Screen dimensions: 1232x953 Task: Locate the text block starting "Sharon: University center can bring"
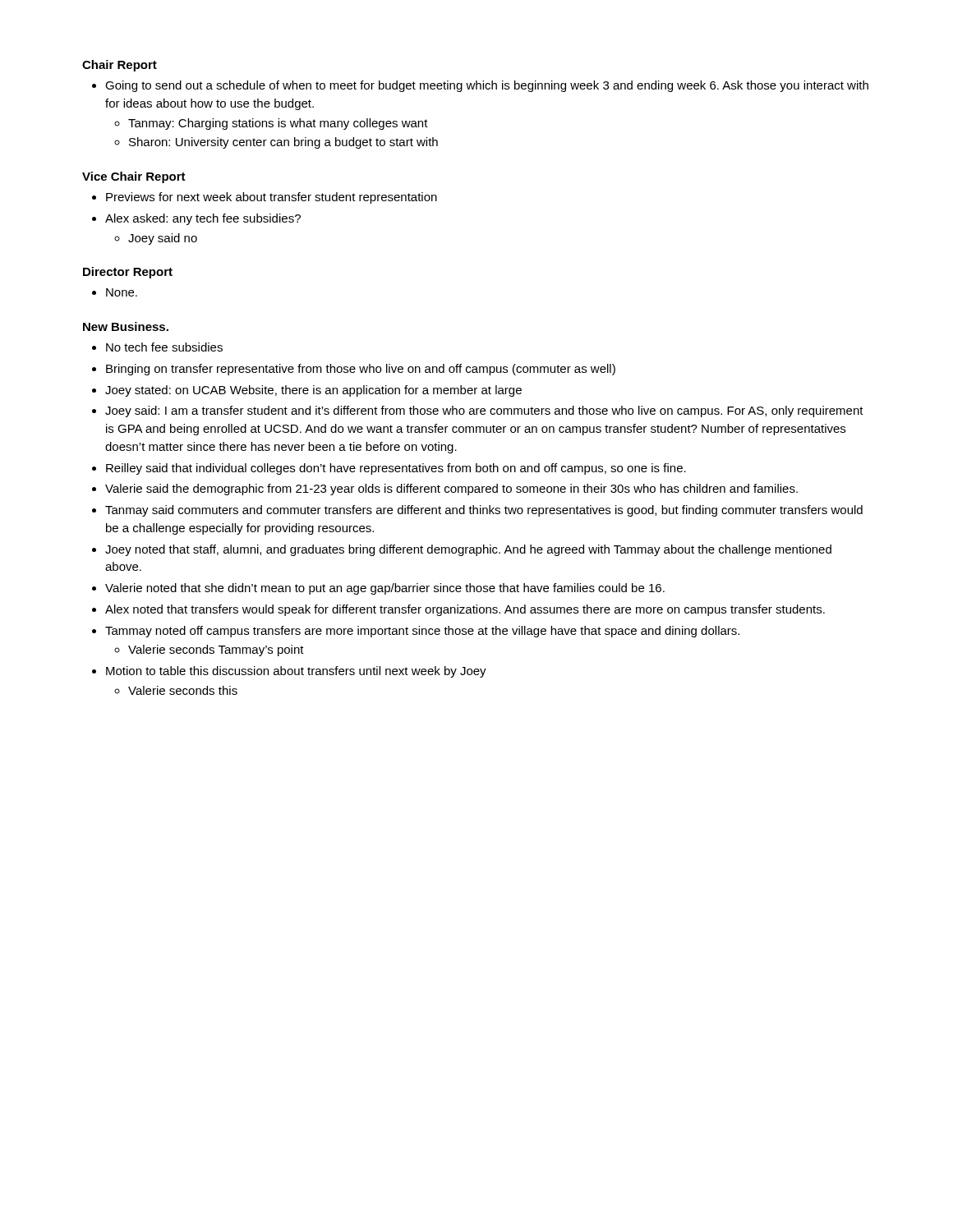pos(283,142)
